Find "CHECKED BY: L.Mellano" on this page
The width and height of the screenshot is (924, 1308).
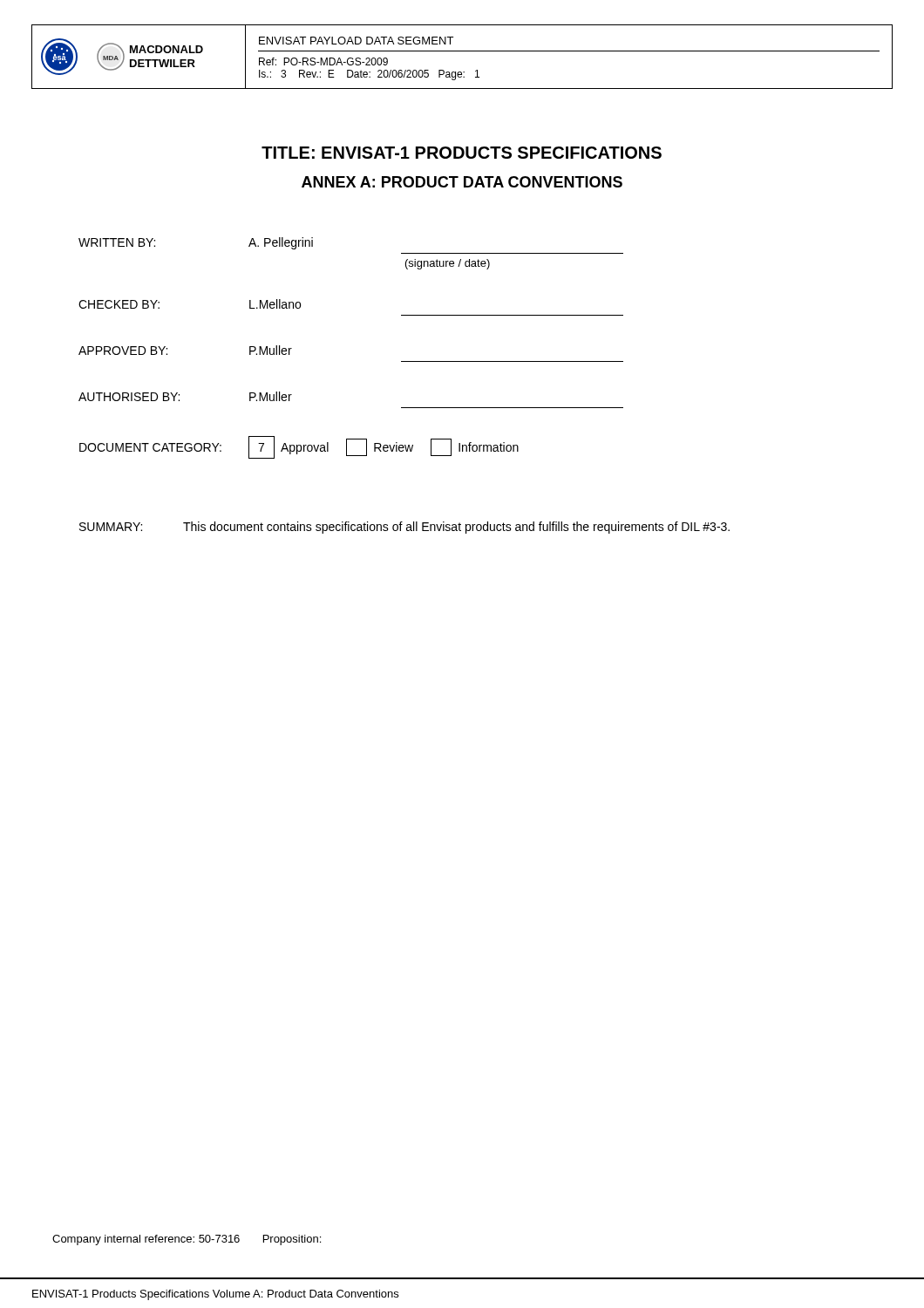117,304
